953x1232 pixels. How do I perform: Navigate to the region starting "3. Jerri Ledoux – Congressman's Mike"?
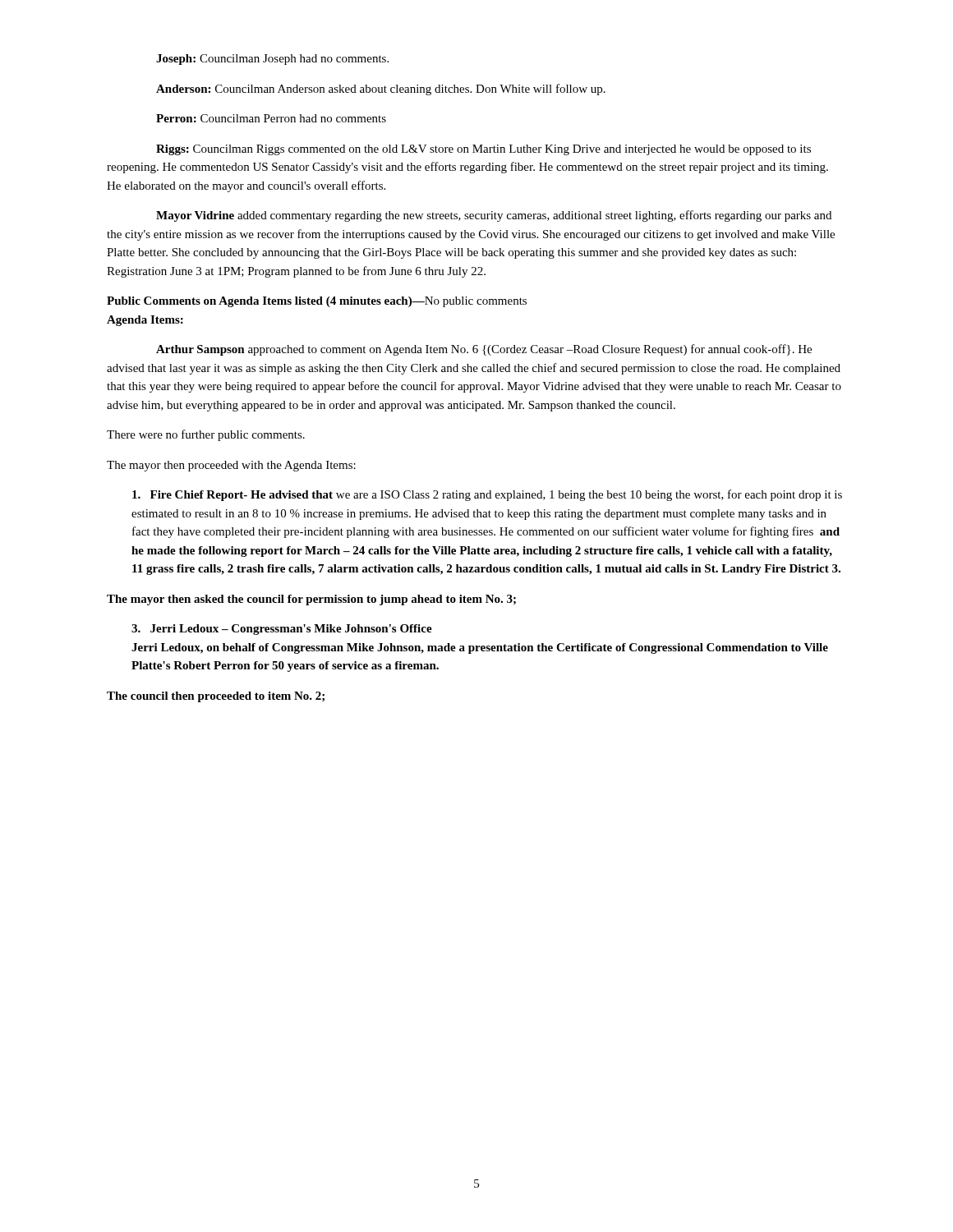(480, 647)
